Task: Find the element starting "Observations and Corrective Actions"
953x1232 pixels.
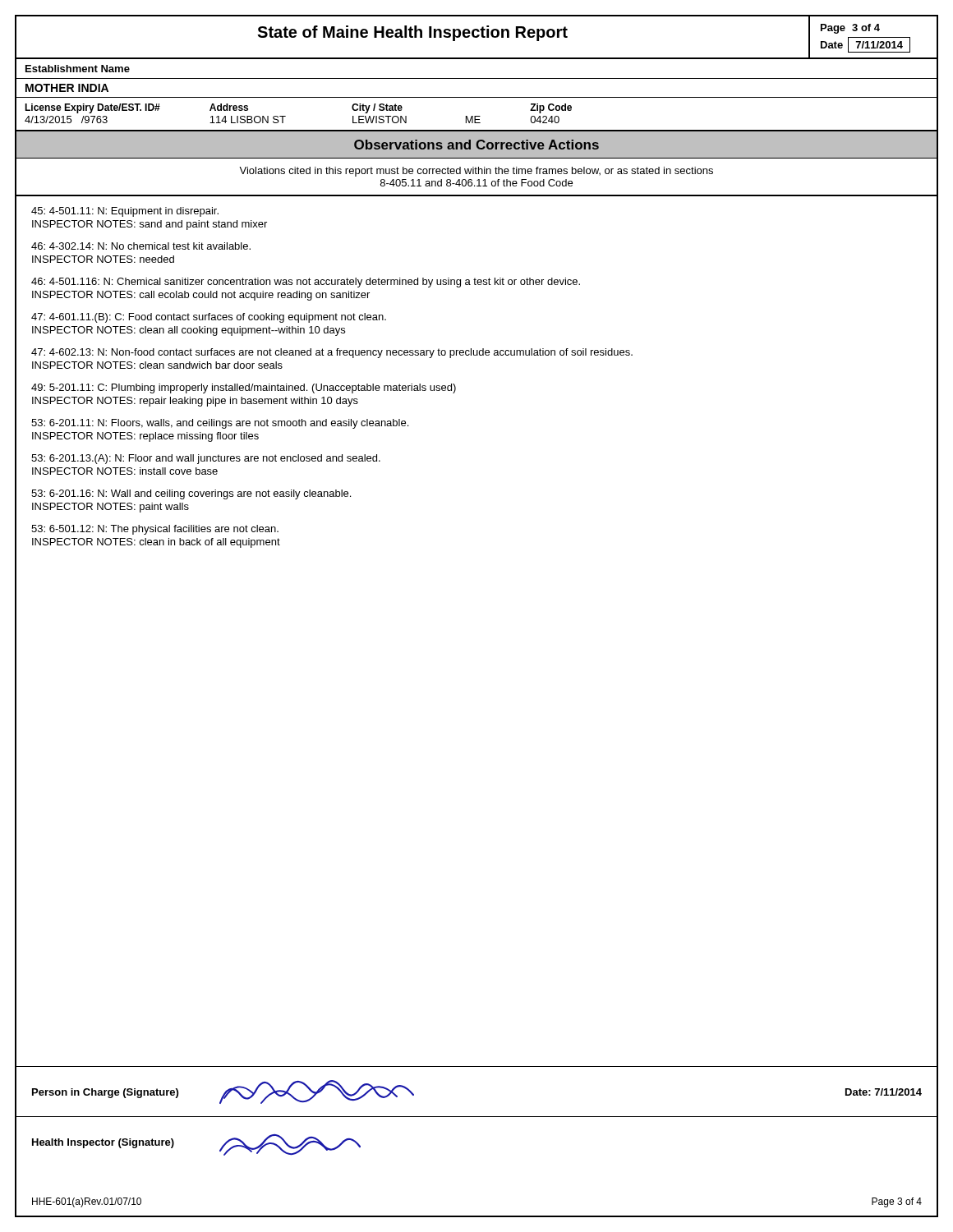Action: coord(476,145)
